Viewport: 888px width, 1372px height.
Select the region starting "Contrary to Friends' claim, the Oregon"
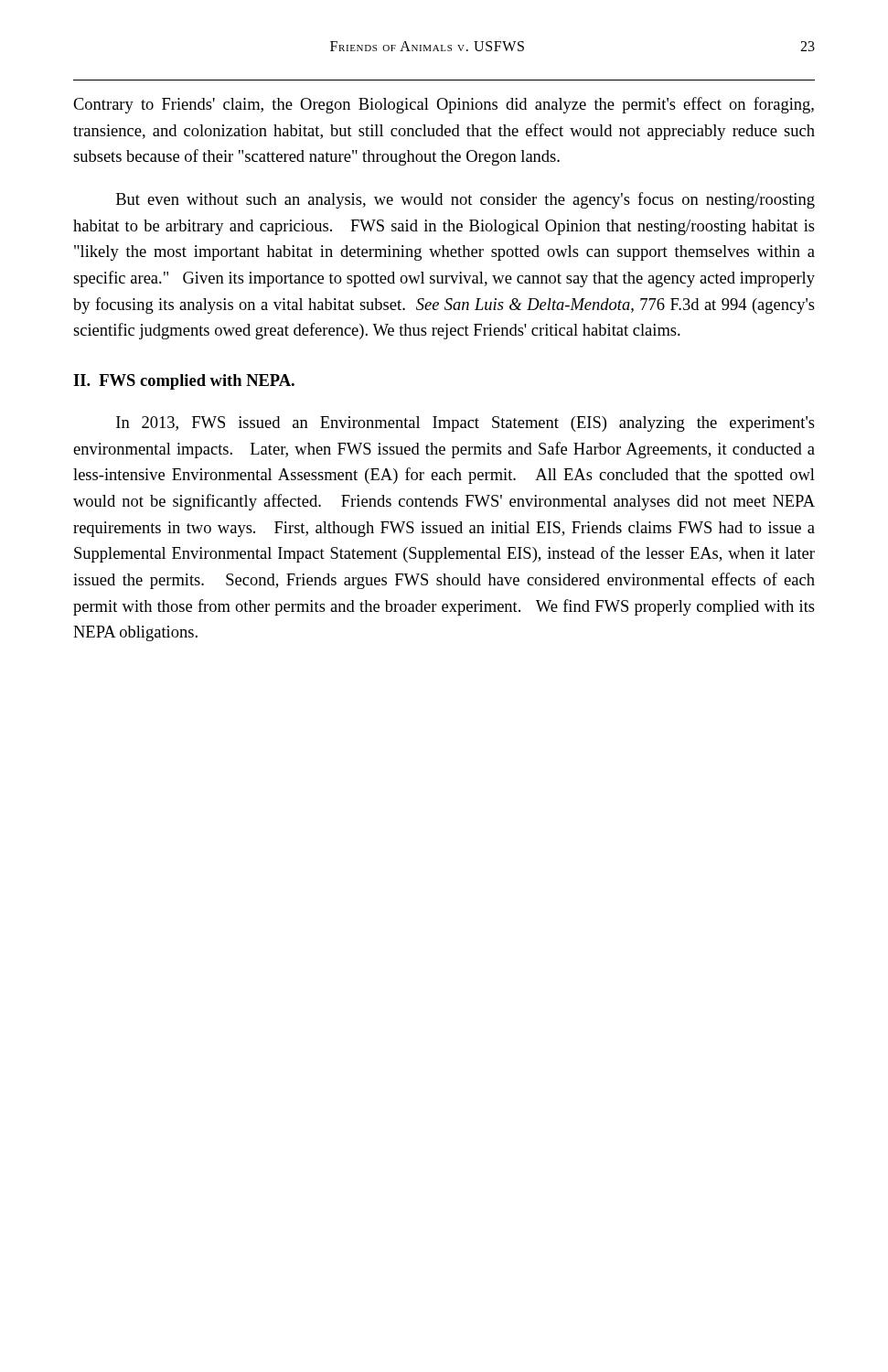pos(444,130)
